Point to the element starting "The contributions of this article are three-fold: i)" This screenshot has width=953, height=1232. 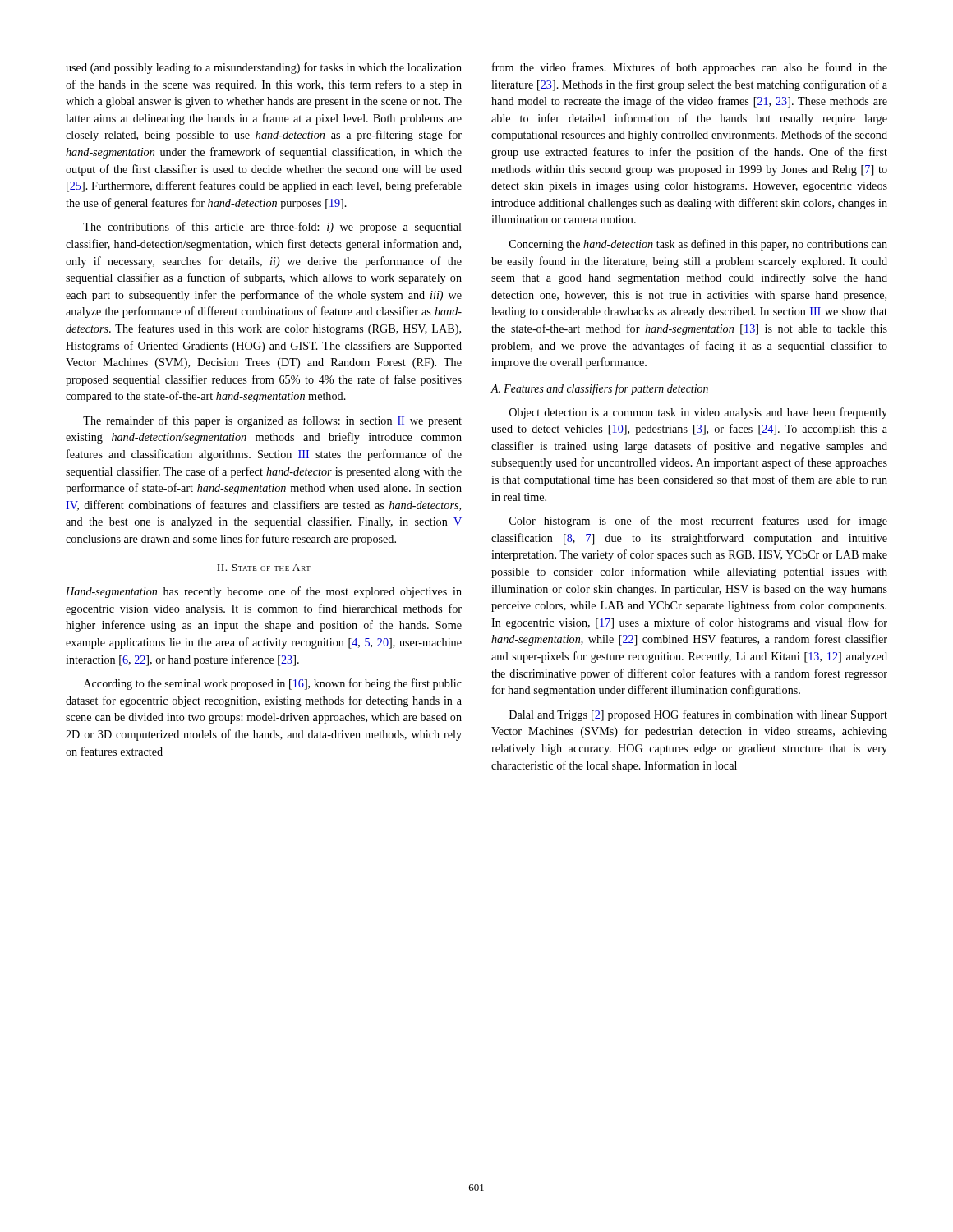pyautogui.click(x=264, y=312)
